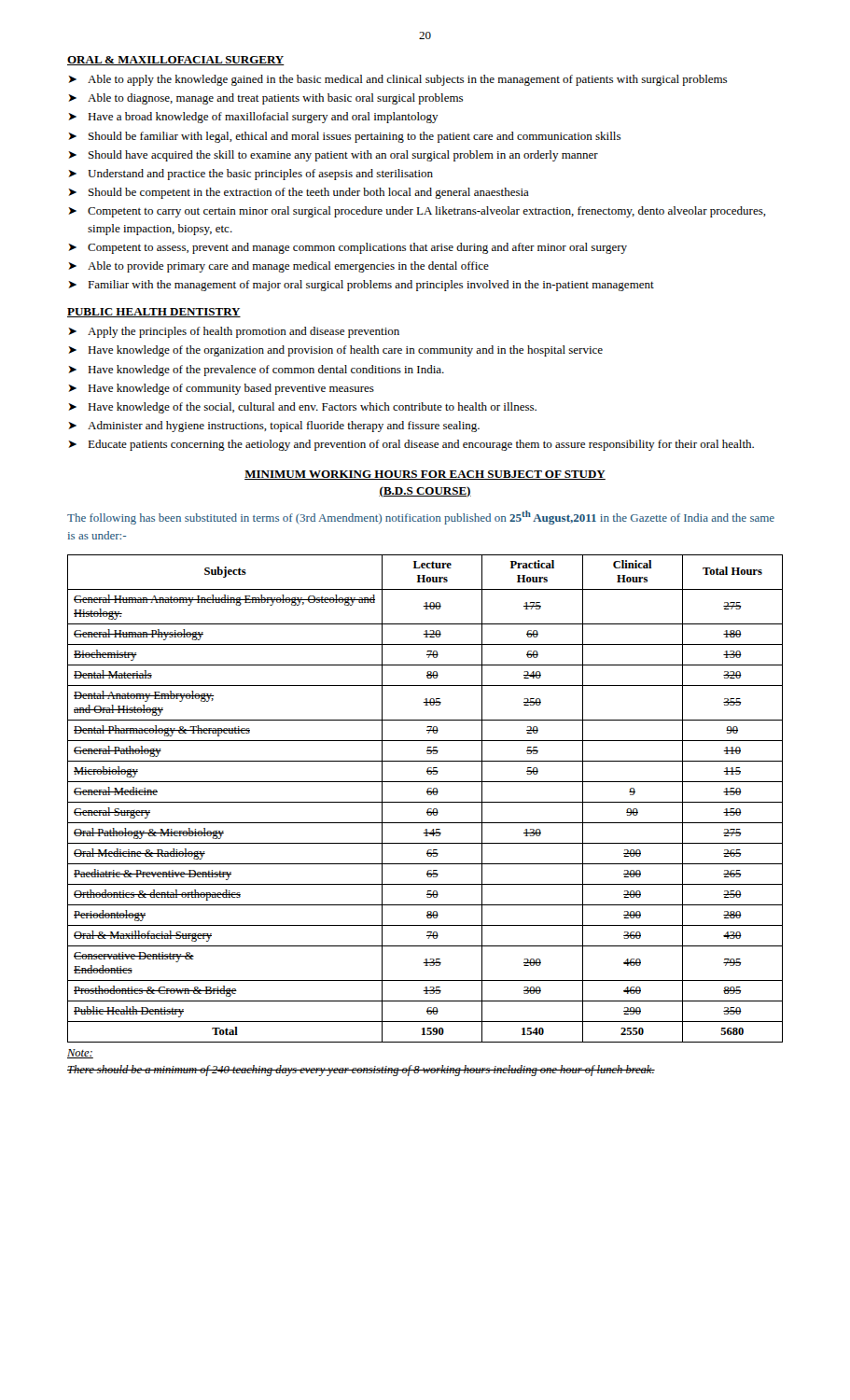850x1400 pixels.
Task: Click the passage that begins "➤Should be competent"
Action: click(x=425, y=192)
